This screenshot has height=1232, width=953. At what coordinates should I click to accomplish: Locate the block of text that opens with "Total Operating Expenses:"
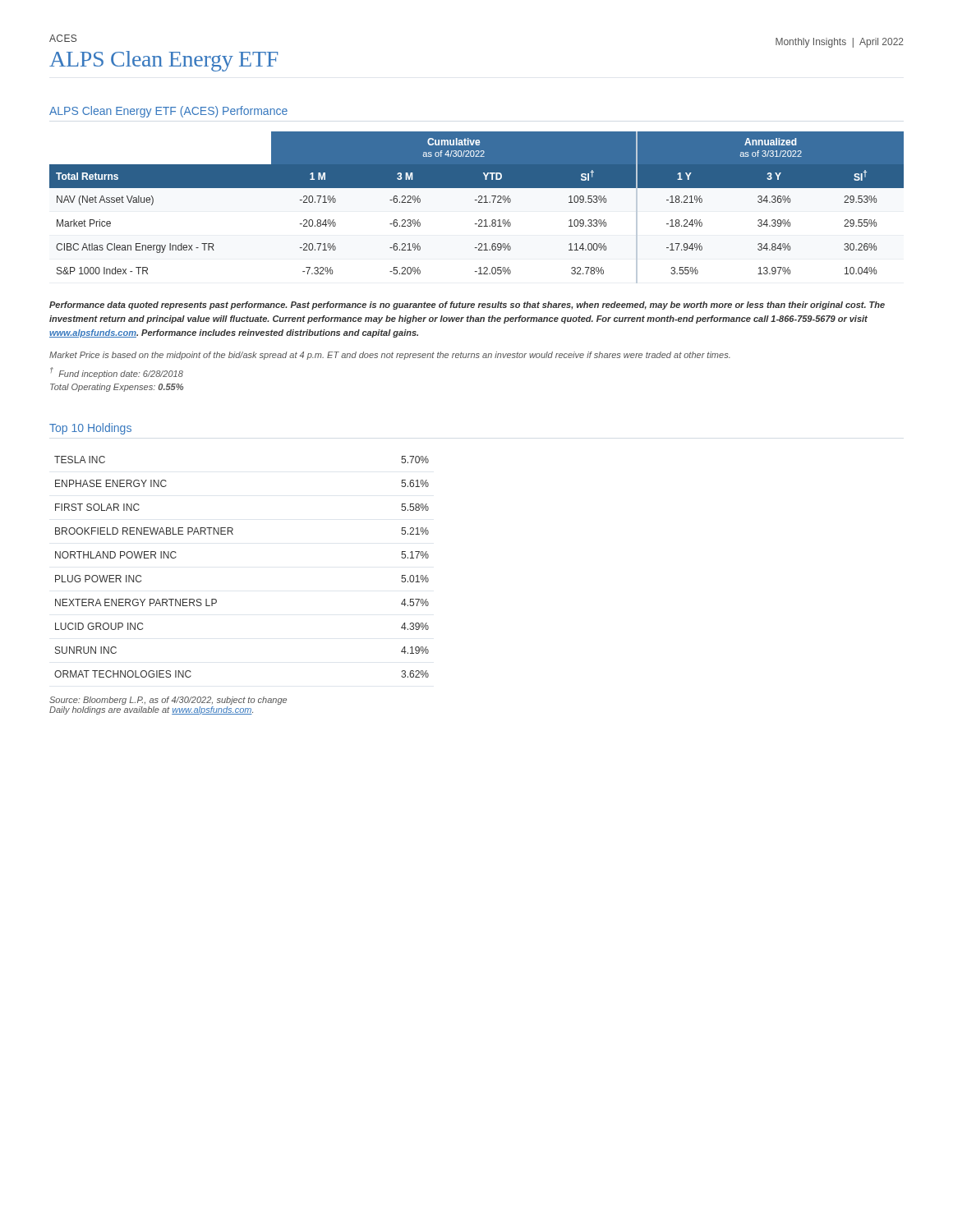point(116,387)
